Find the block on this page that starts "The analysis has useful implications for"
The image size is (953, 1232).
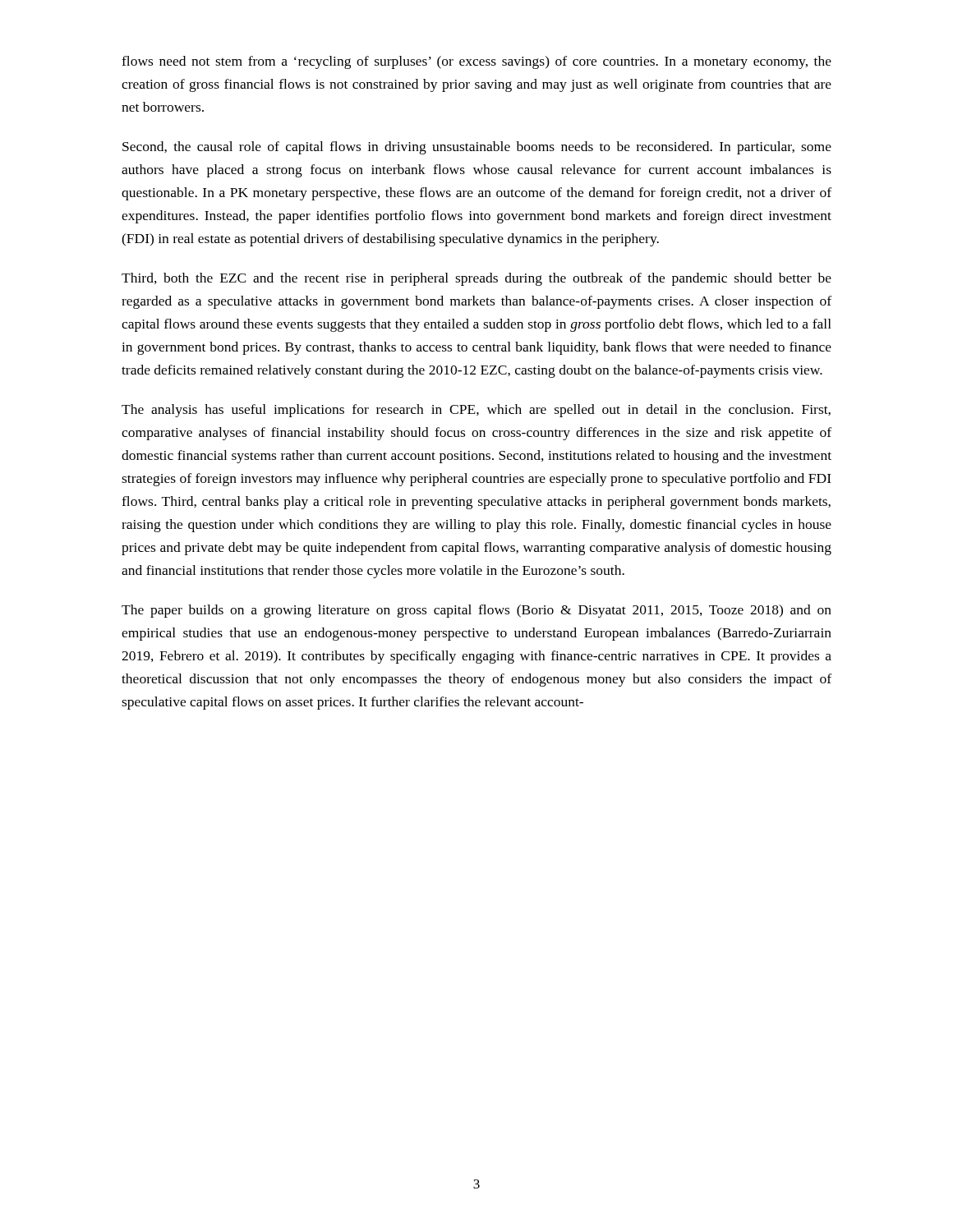(476, 490)
